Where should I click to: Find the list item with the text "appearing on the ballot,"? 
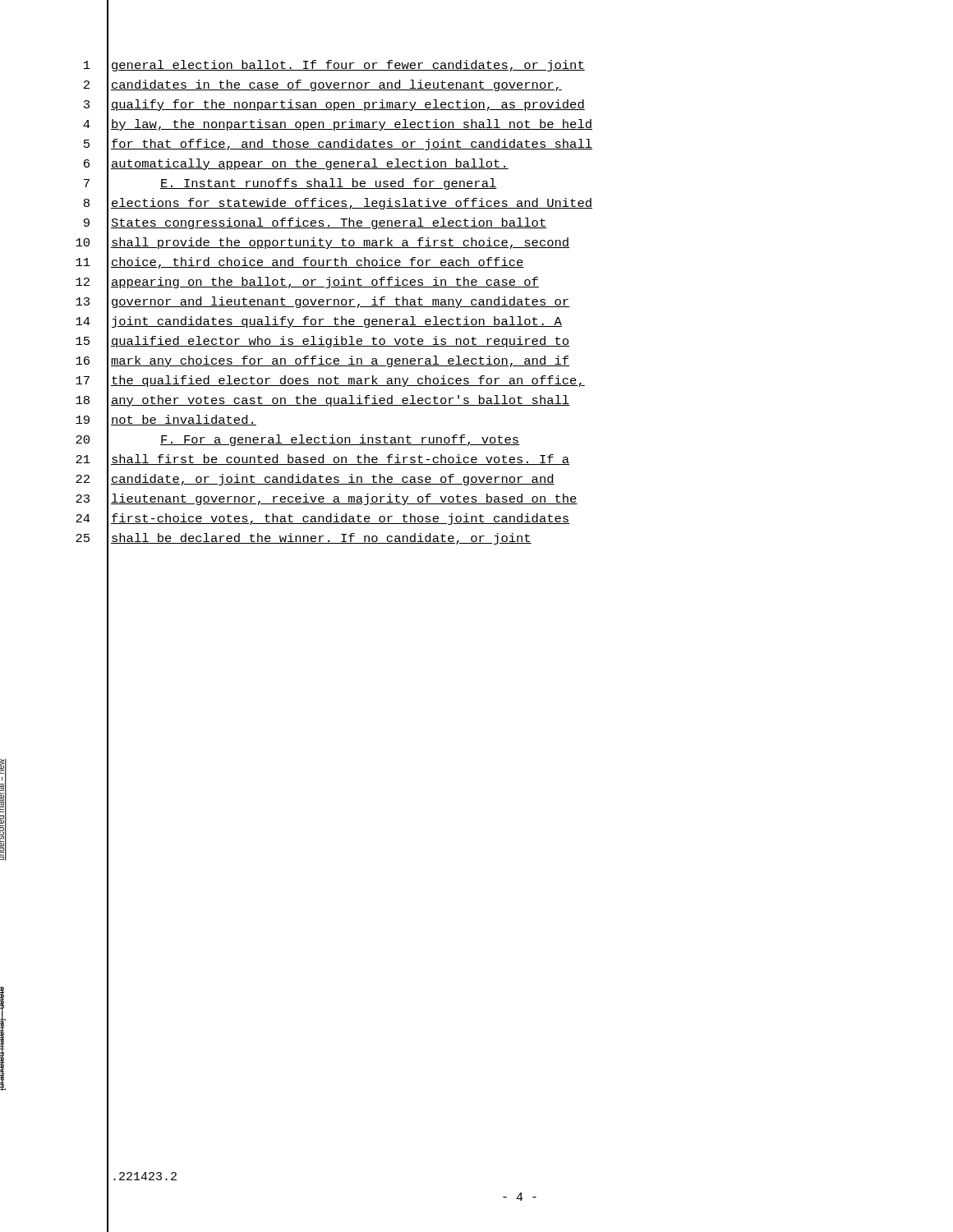click(x=325, y=282)
